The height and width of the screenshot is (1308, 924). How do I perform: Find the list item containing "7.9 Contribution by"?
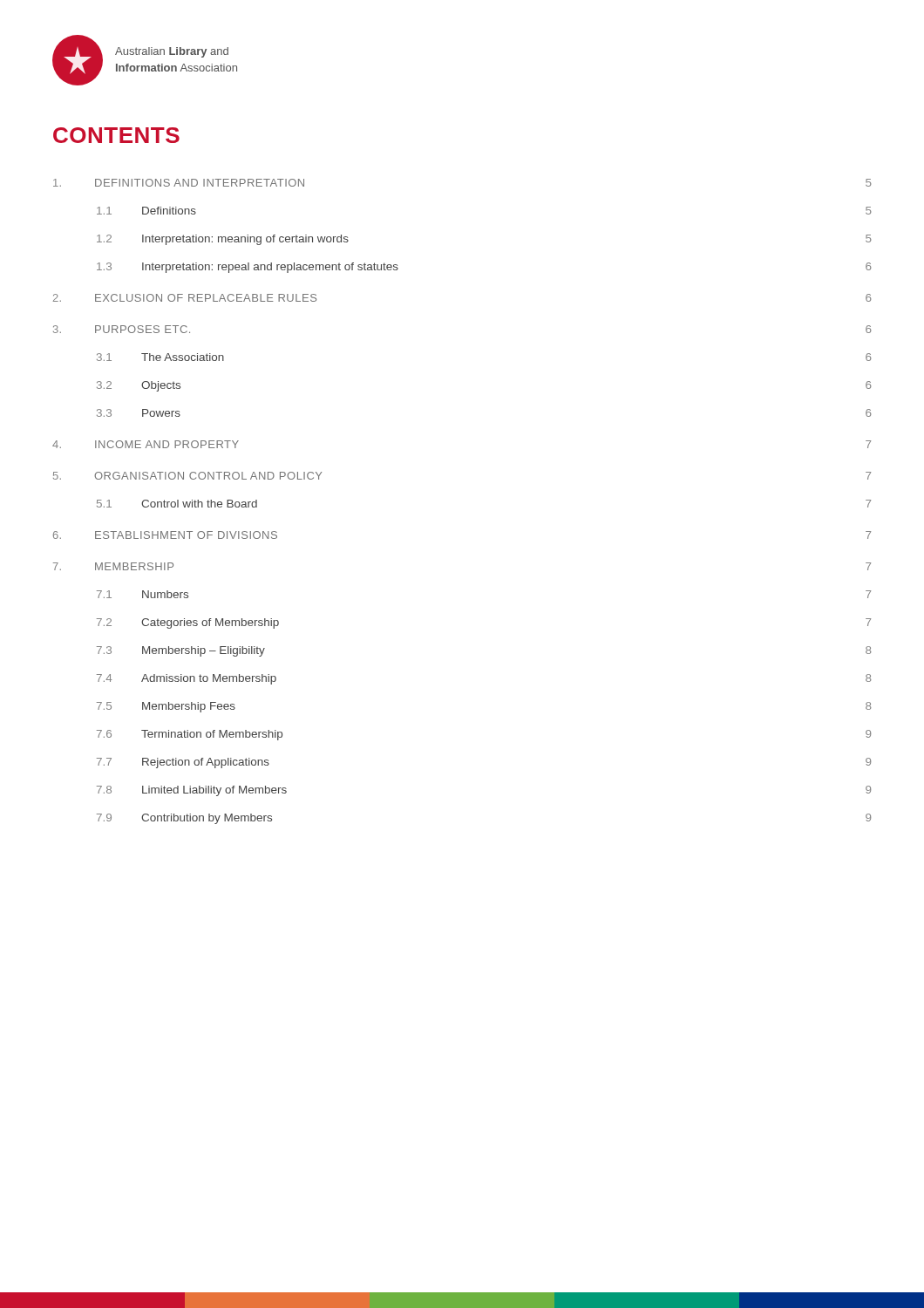coord(200,818)
